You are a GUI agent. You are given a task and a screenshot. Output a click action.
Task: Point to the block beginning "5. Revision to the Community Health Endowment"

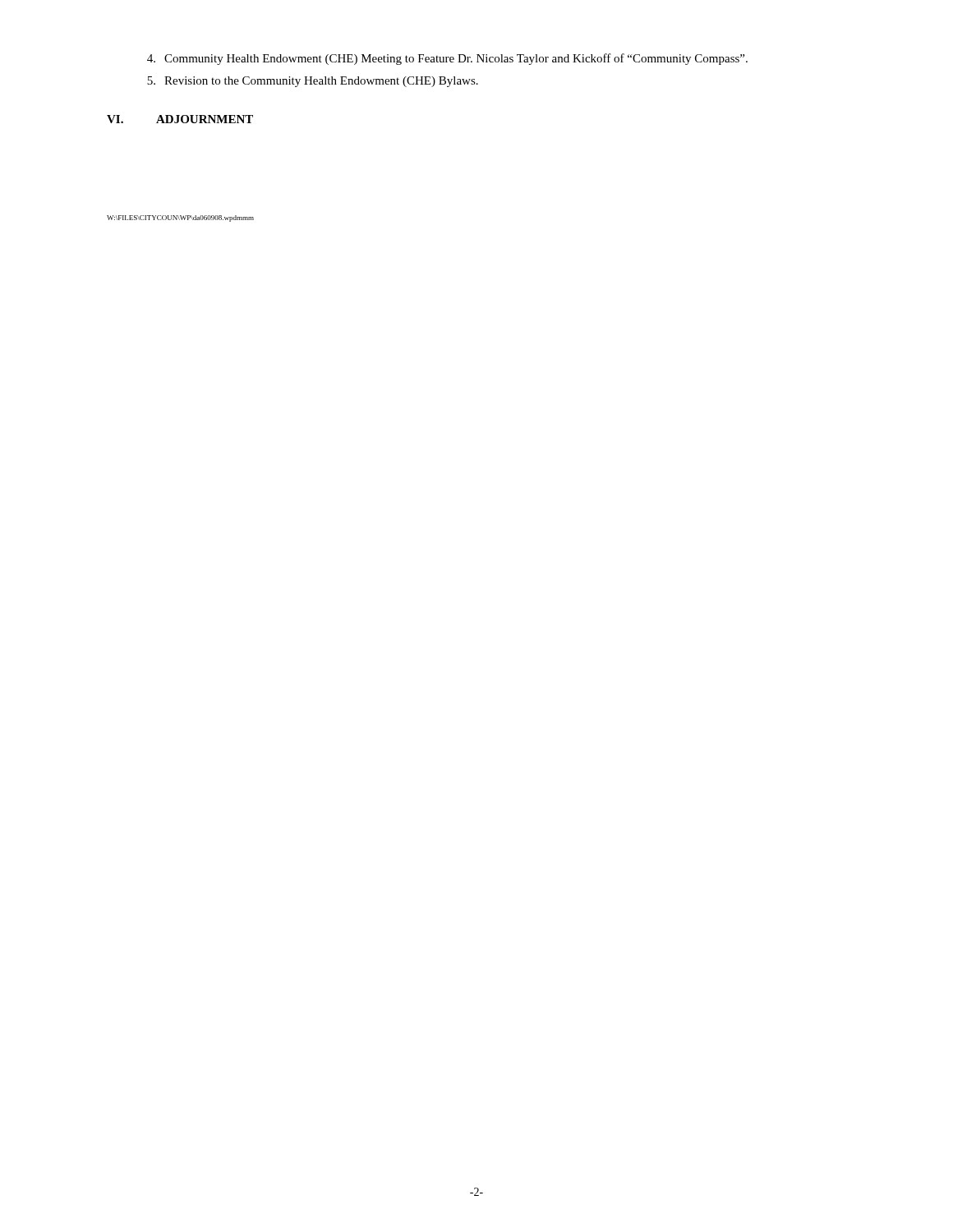coord(313,82)
